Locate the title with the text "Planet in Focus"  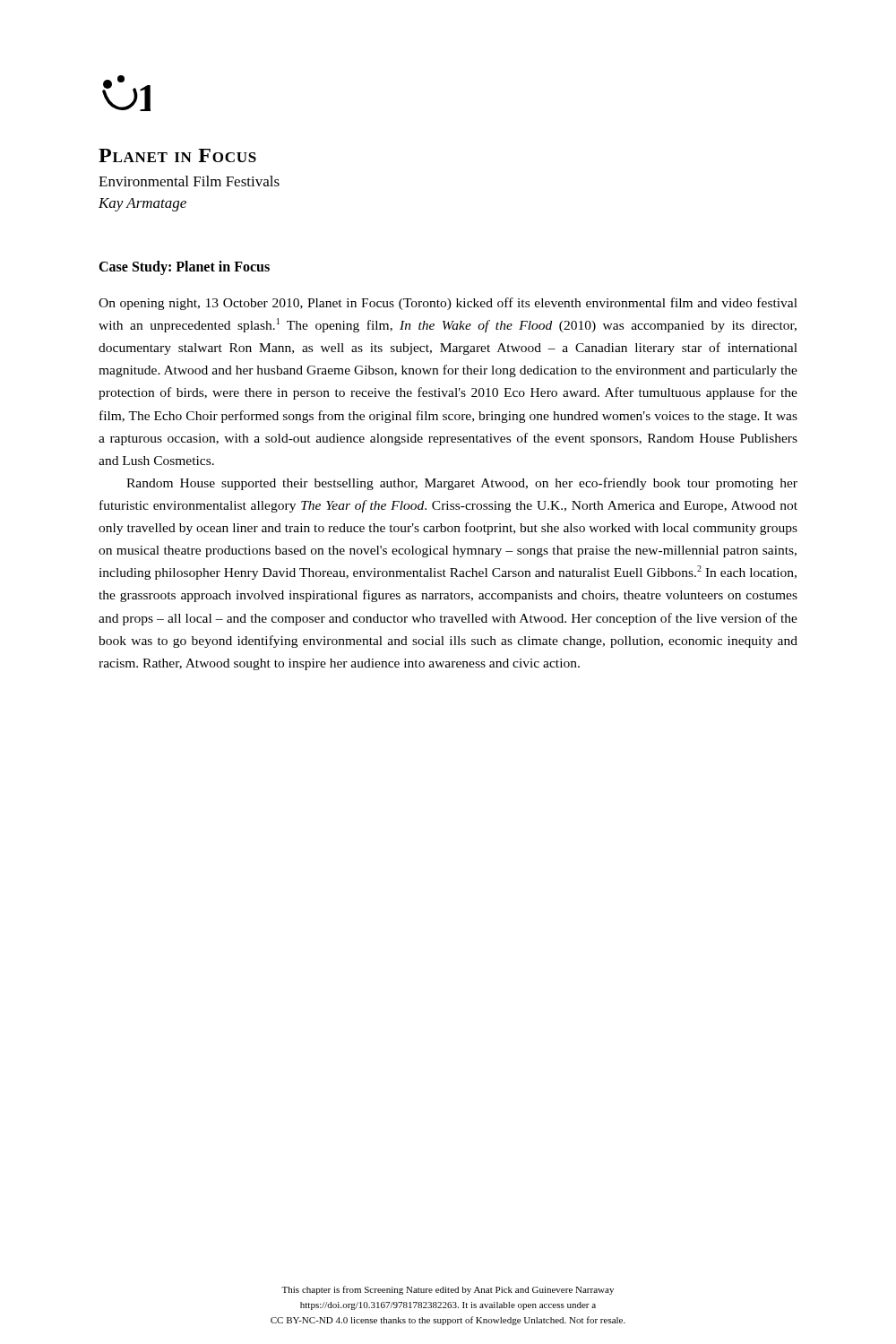coord(177,155)
